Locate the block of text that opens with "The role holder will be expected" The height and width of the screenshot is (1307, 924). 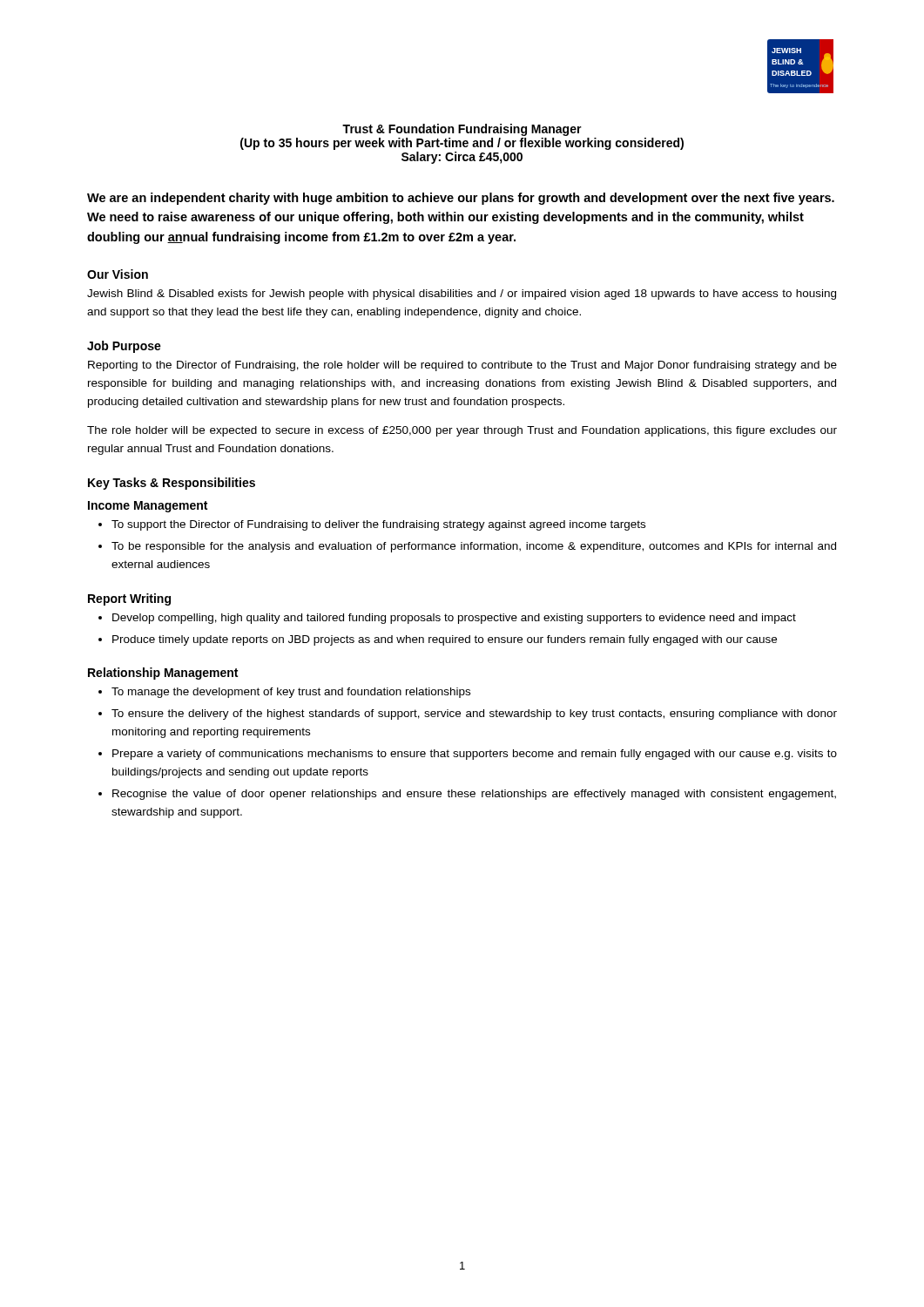tap(462, 439)
